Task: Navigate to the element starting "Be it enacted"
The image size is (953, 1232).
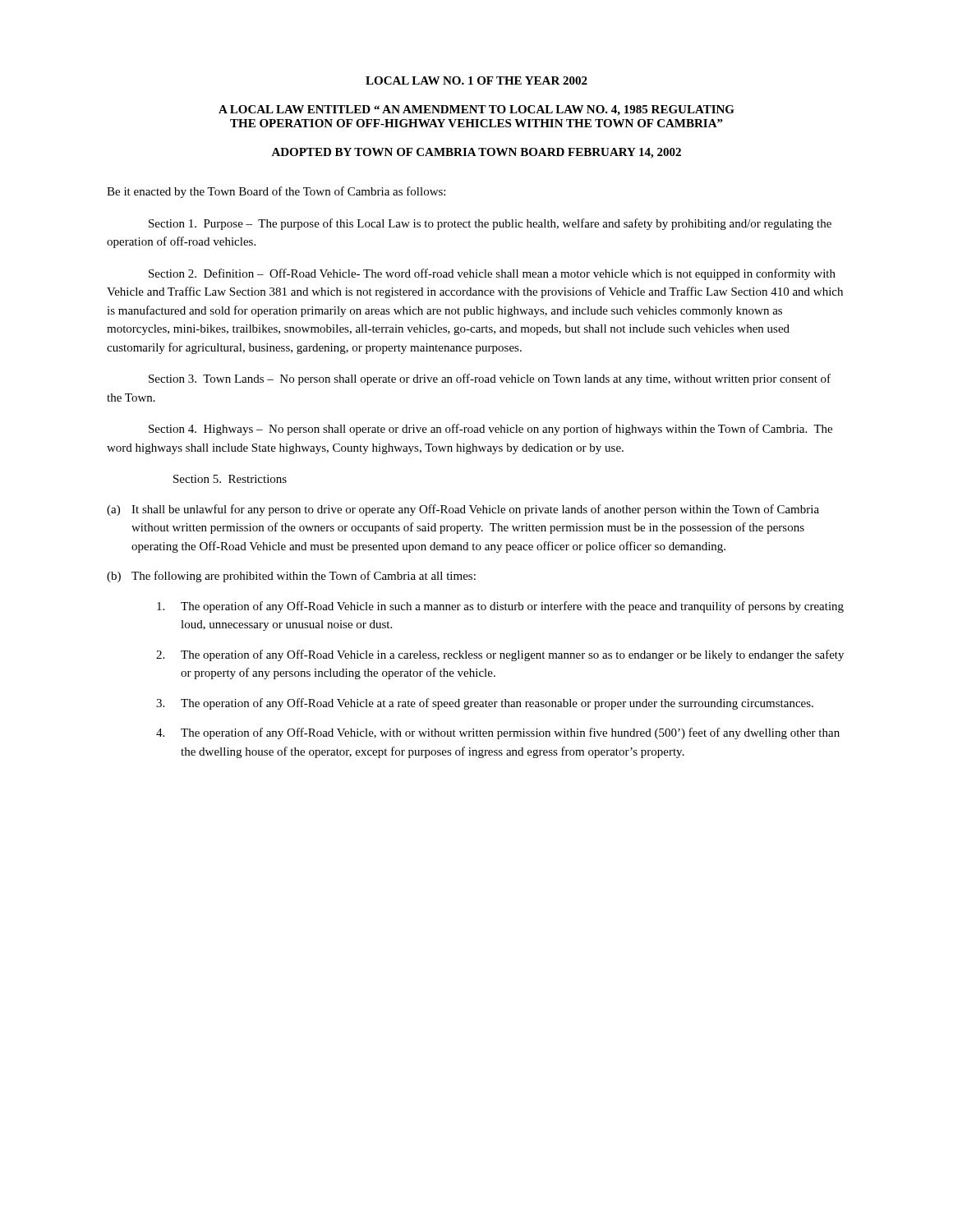Action: 277,191
